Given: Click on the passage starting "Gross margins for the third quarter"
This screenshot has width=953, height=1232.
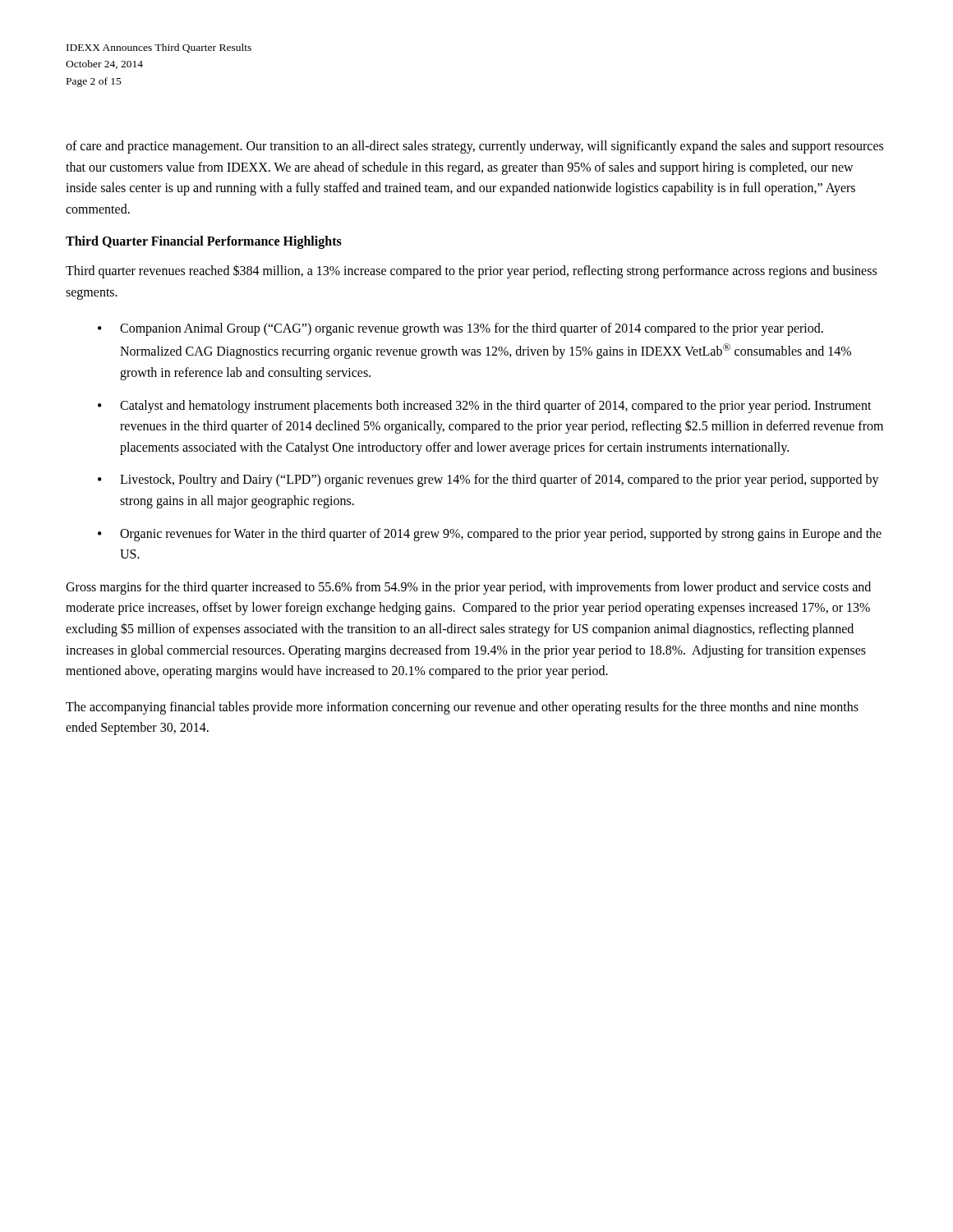Looking at the screenshot, I should 468,629.
